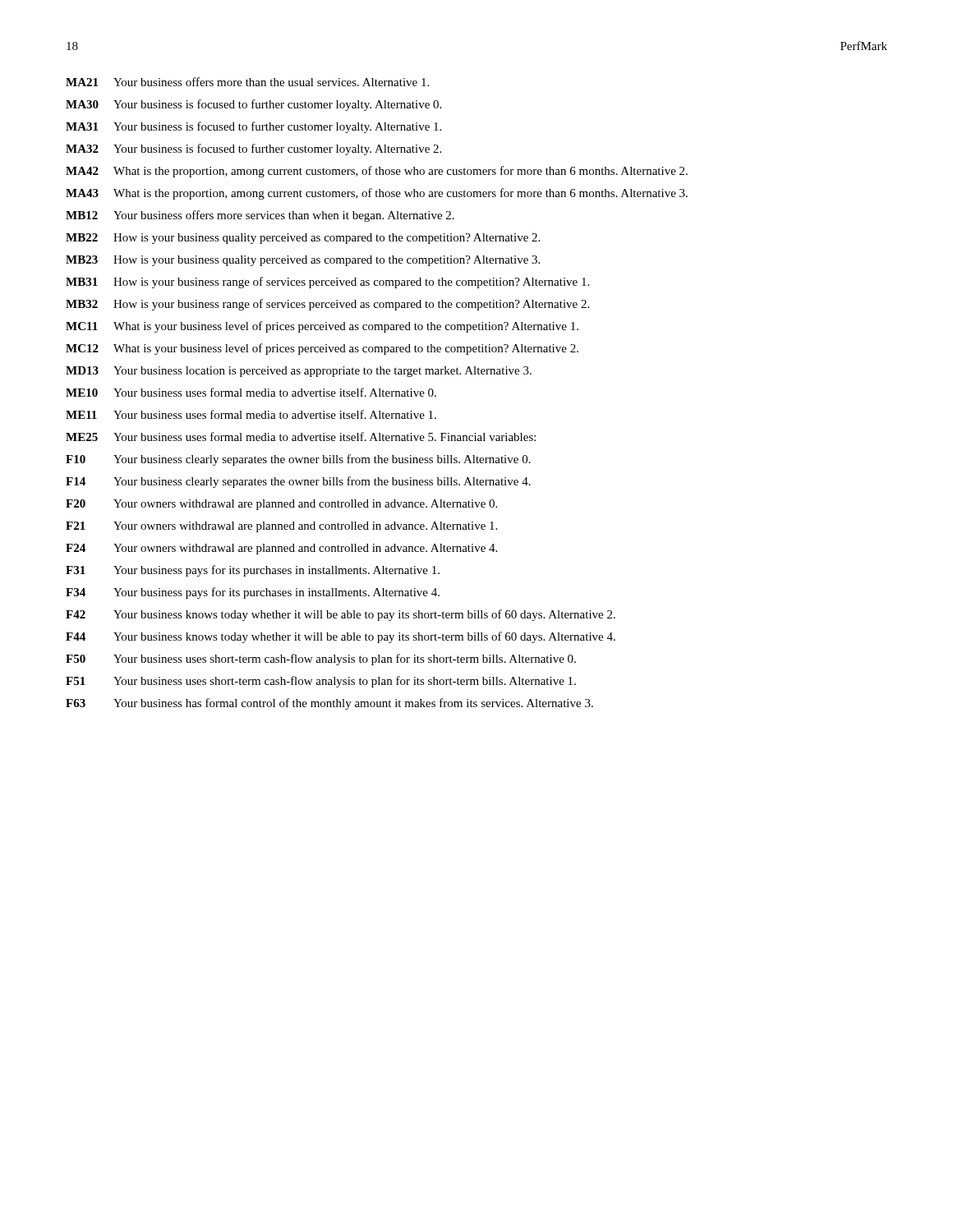Find the list item that says "MC11 What is"

pos(476,326)
